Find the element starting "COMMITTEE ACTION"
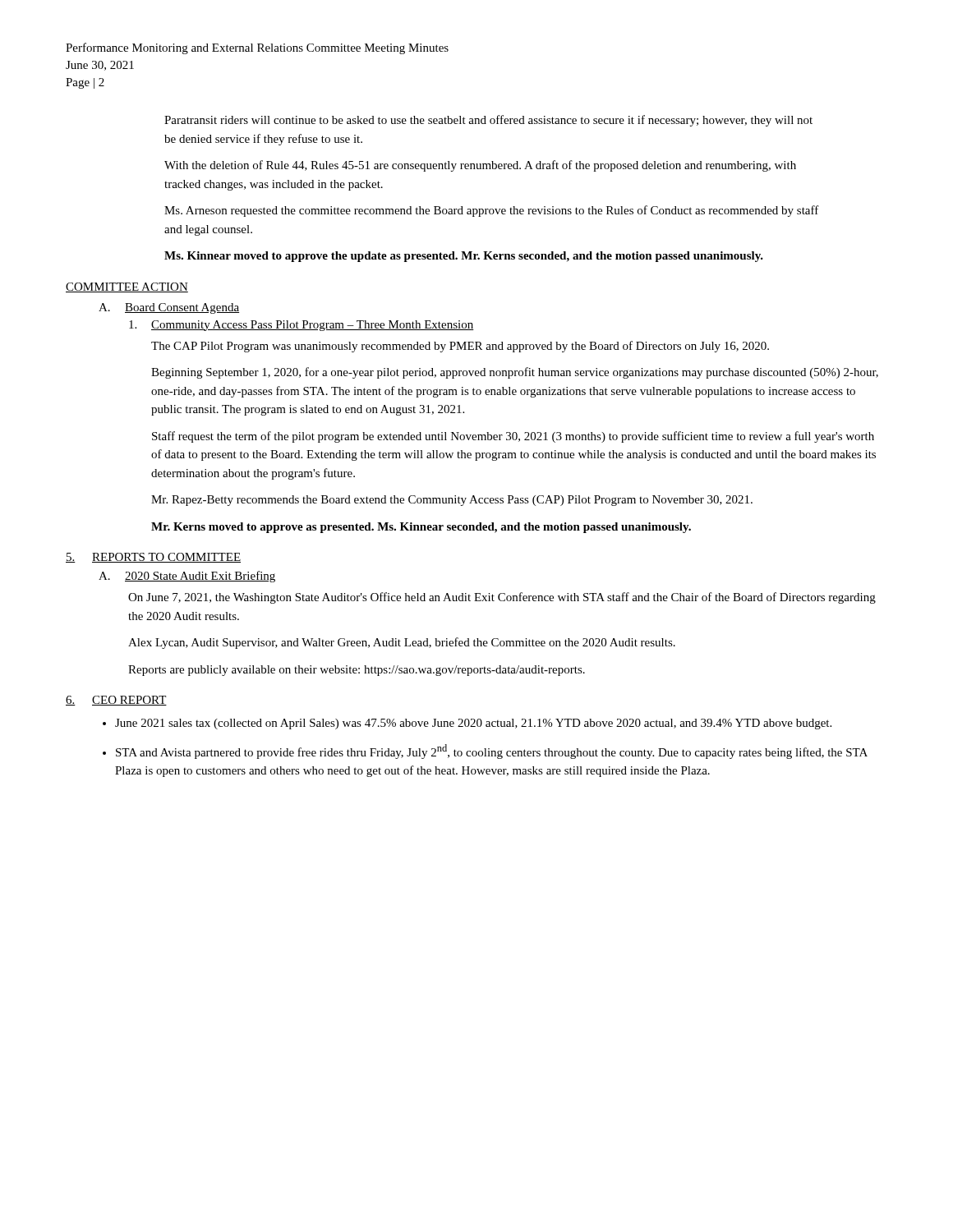Image resolution: width=953 pixels, height=1232 pixels. pyautogui.click(x=127, y=286)
